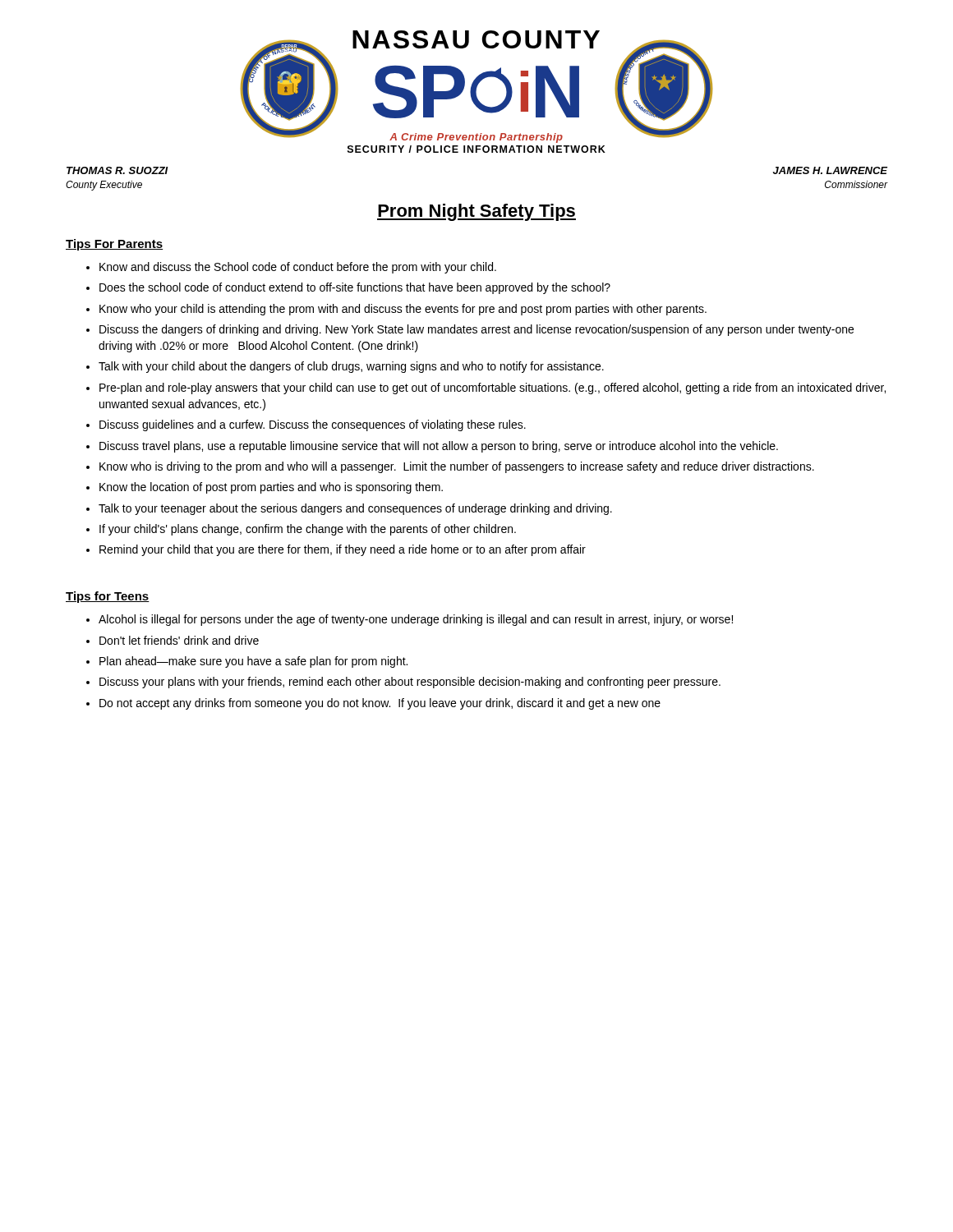
Task: Find the list item containing "Know who your"
Action: point(403,308)
